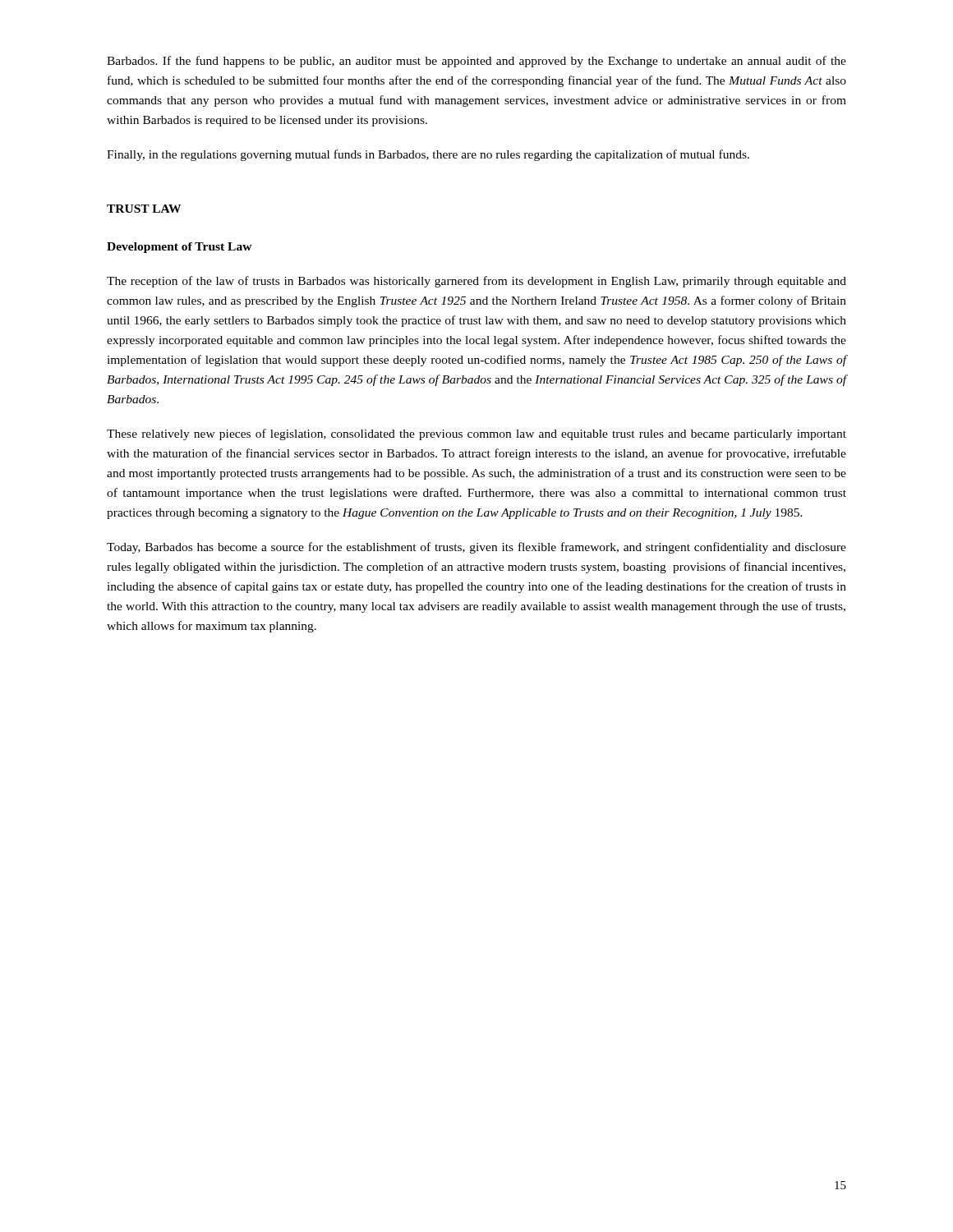Viewport: 953px width, 1232px height.
Task: Point to the block beginning "Finally, in the regulations governing"
Action: [x=476, y=154]
